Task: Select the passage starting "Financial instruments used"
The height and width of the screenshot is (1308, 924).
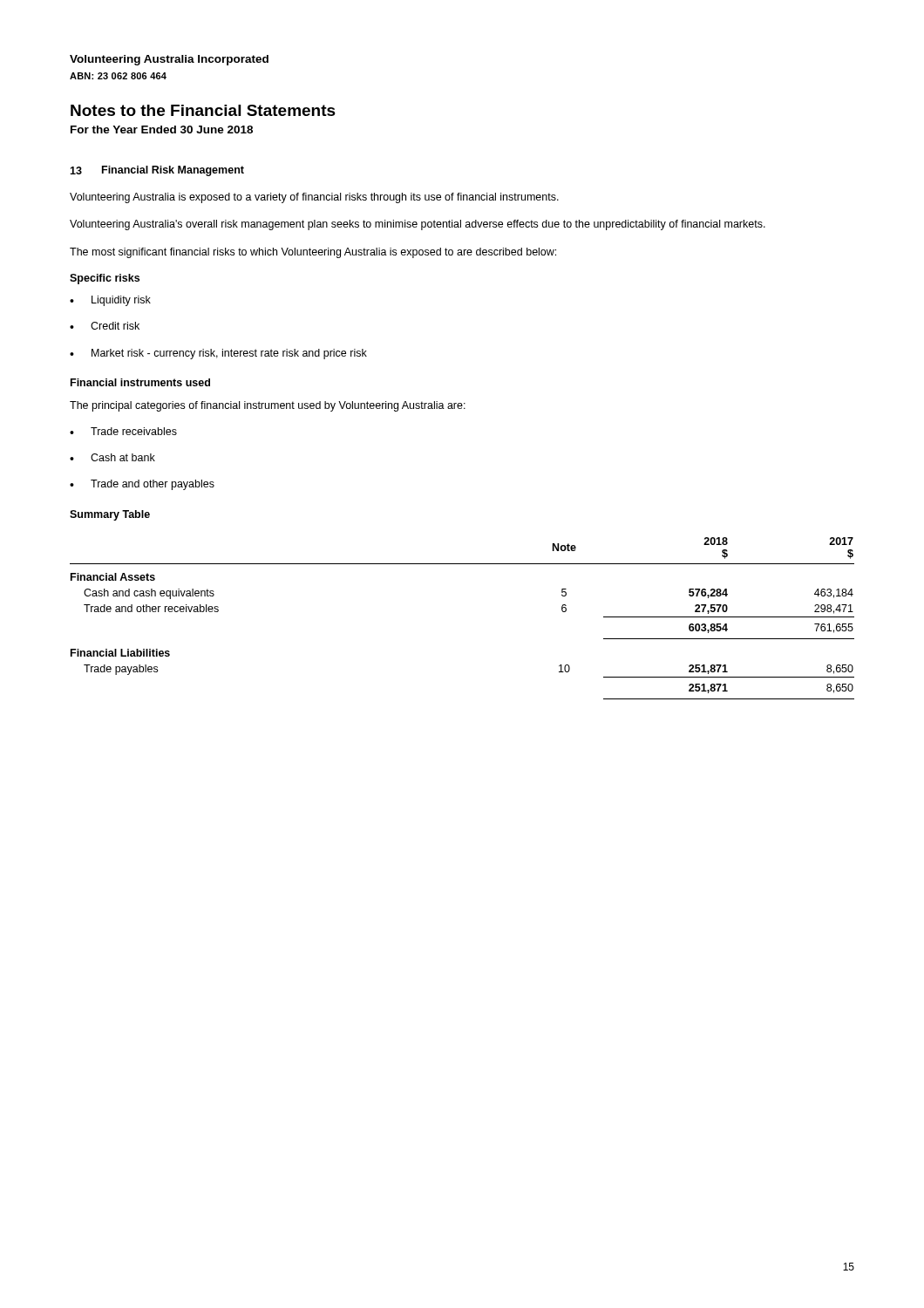Action: pos(140,383)
